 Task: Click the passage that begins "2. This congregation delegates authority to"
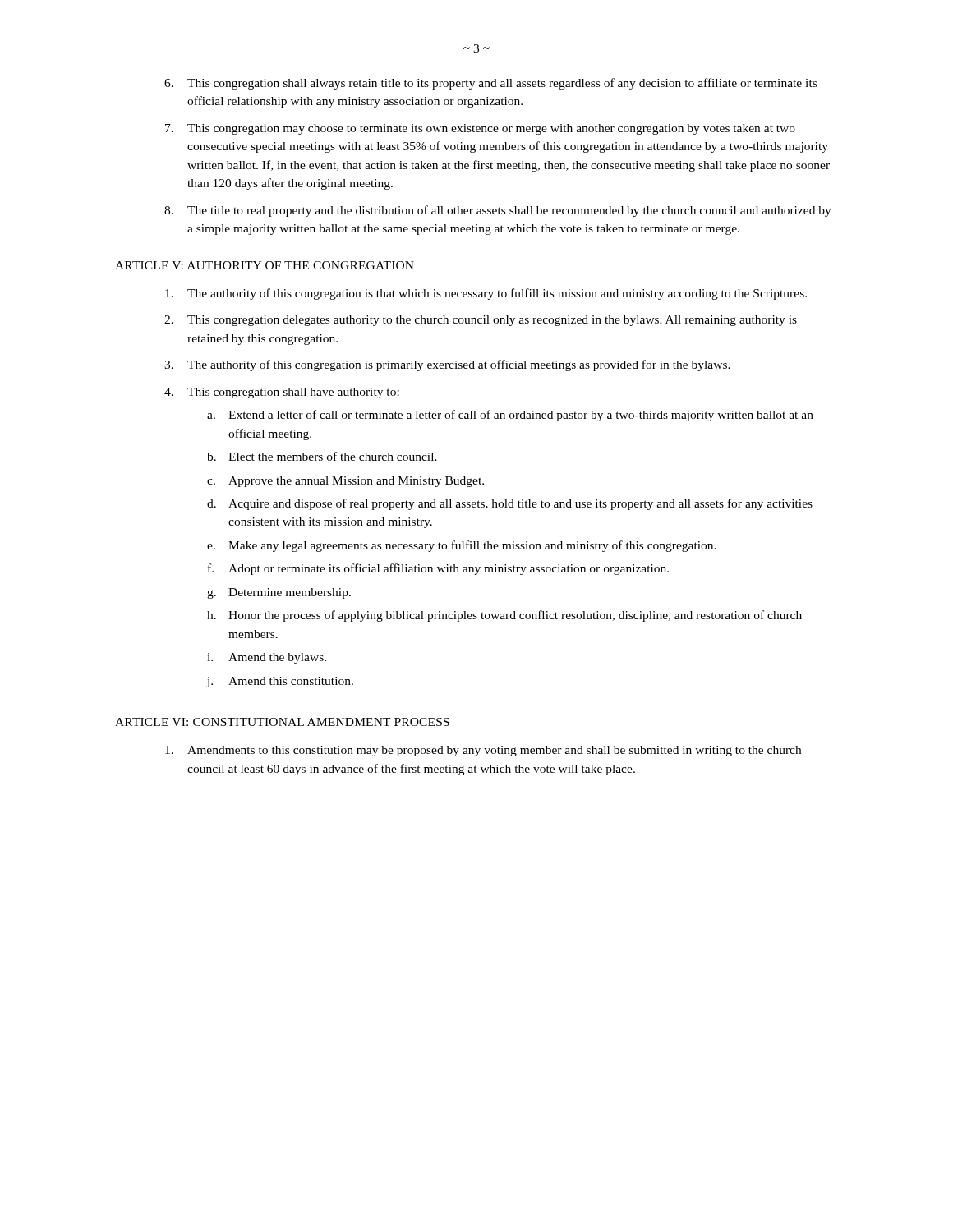[x=501, y=329]
